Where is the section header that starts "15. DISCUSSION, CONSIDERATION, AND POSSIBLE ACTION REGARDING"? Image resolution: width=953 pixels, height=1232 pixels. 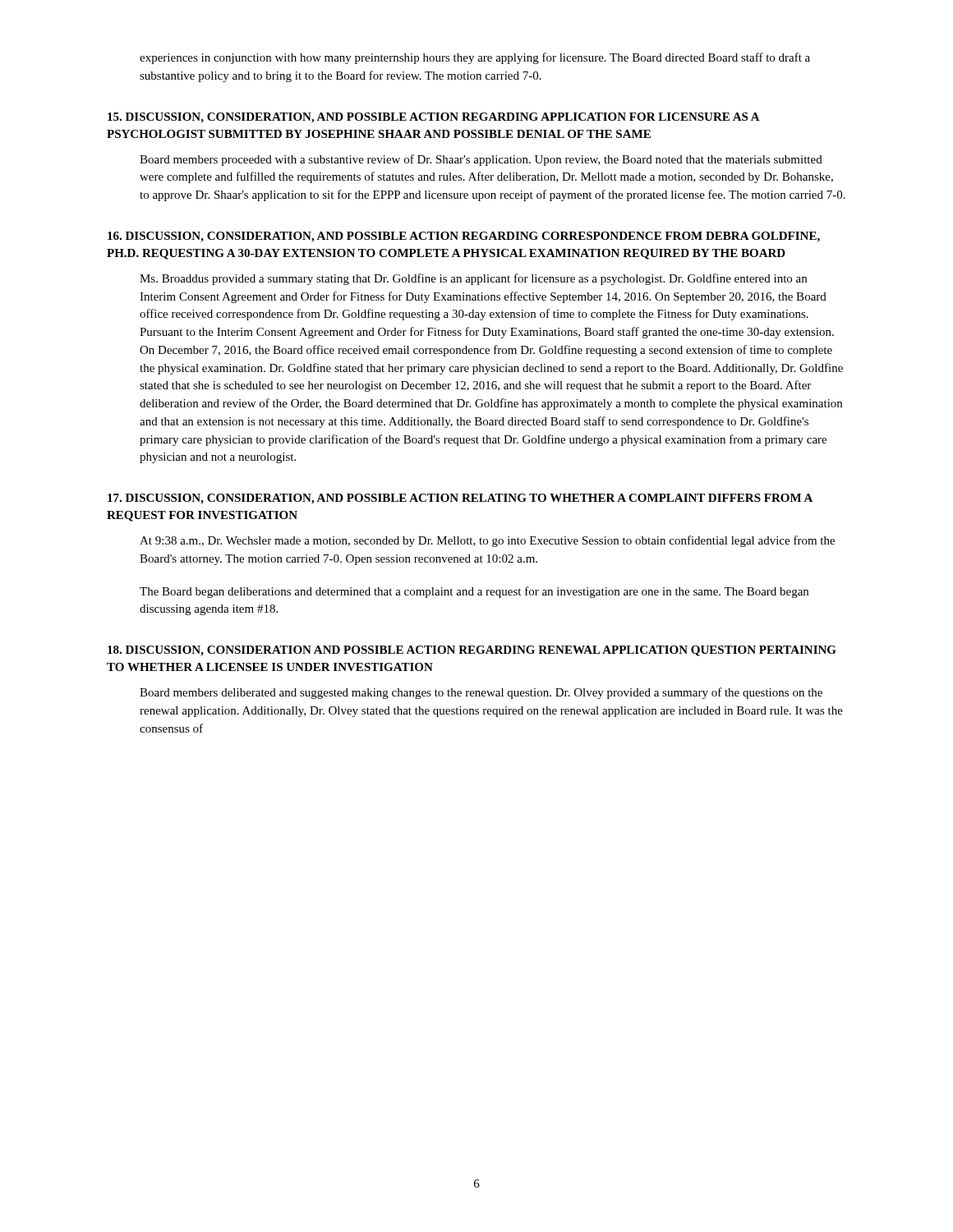point(433,125)
